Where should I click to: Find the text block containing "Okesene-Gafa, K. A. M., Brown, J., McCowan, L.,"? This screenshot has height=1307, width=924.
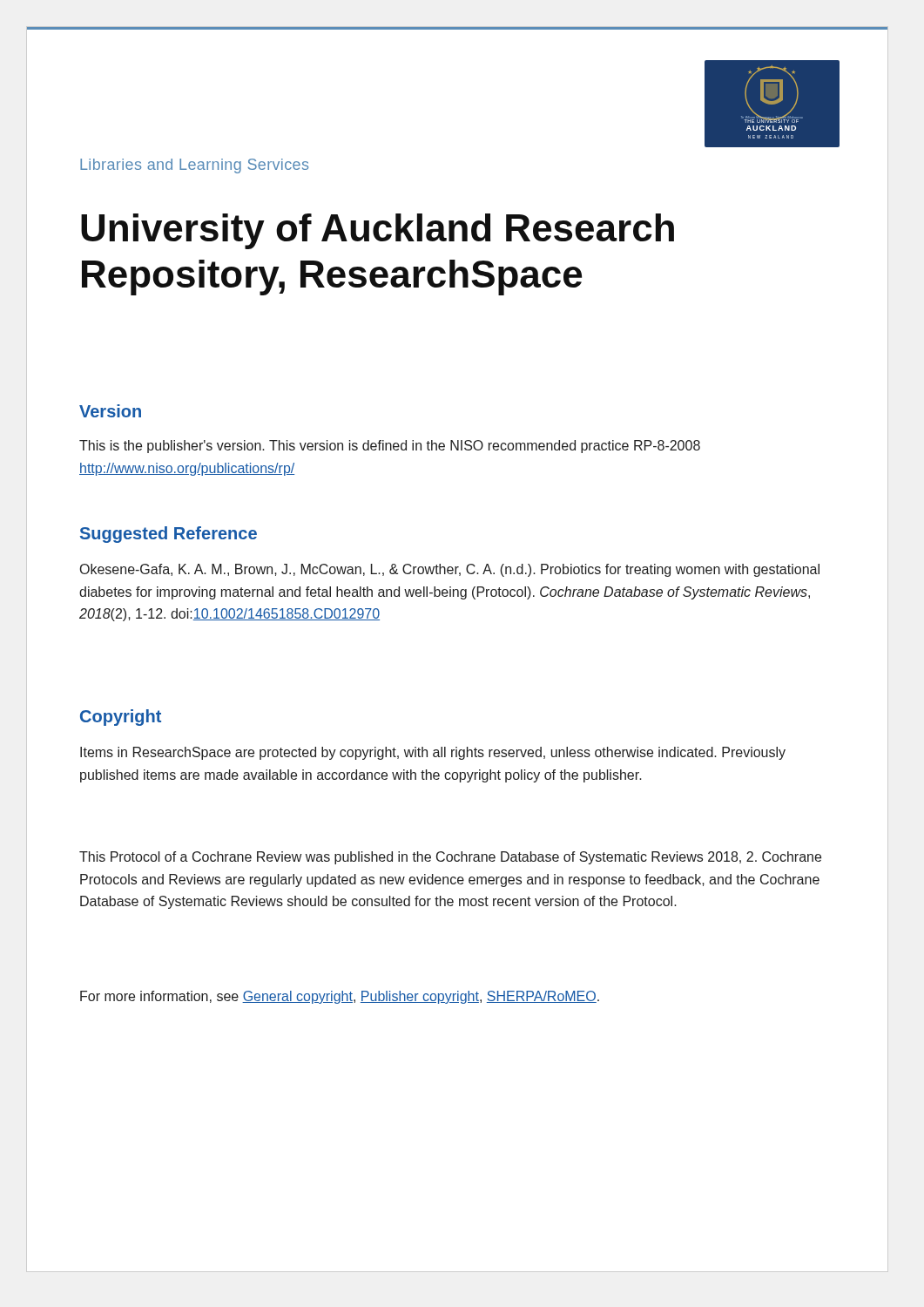pos(450,592)
